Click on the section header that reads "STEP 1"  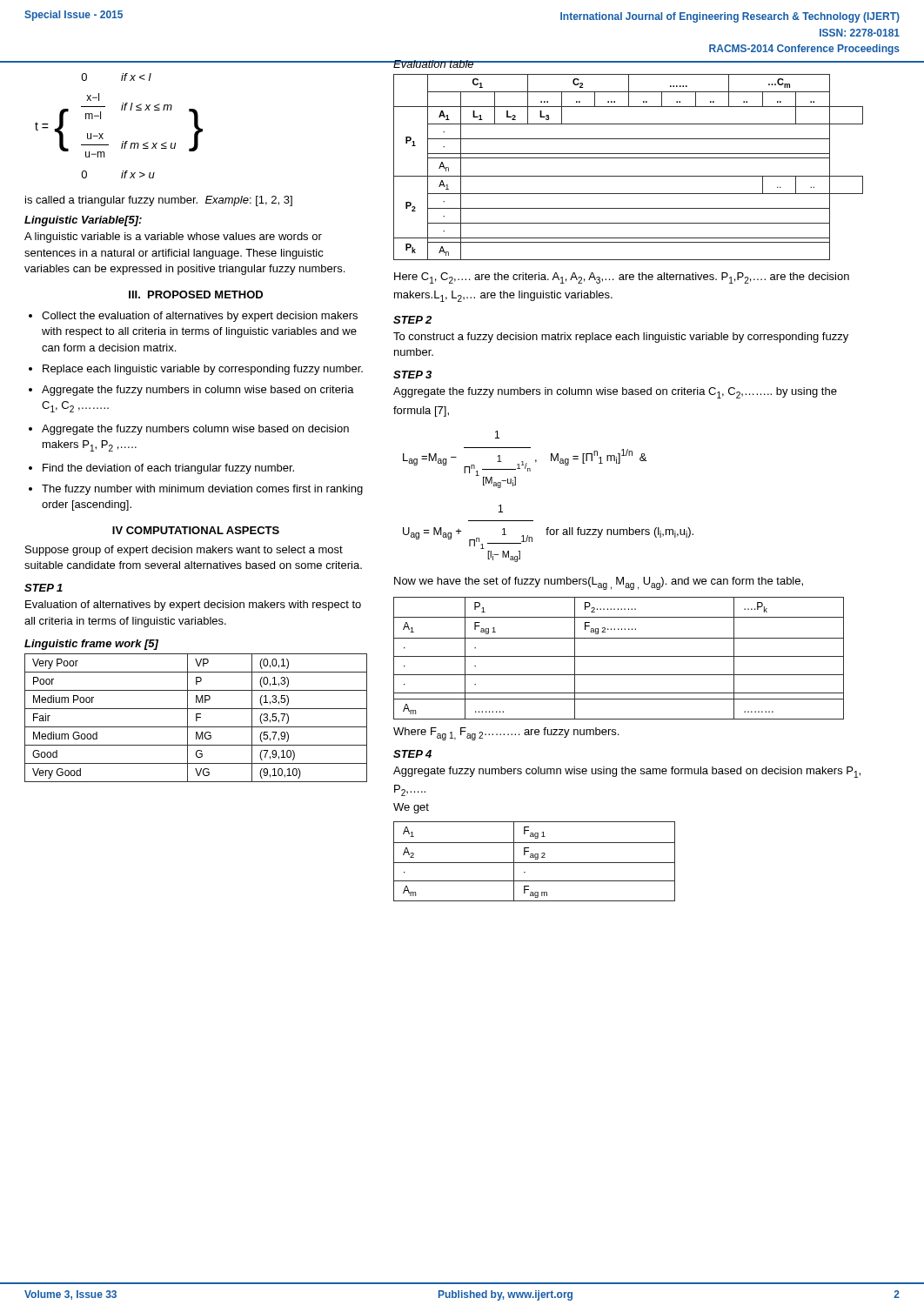[x=44, y=588]
